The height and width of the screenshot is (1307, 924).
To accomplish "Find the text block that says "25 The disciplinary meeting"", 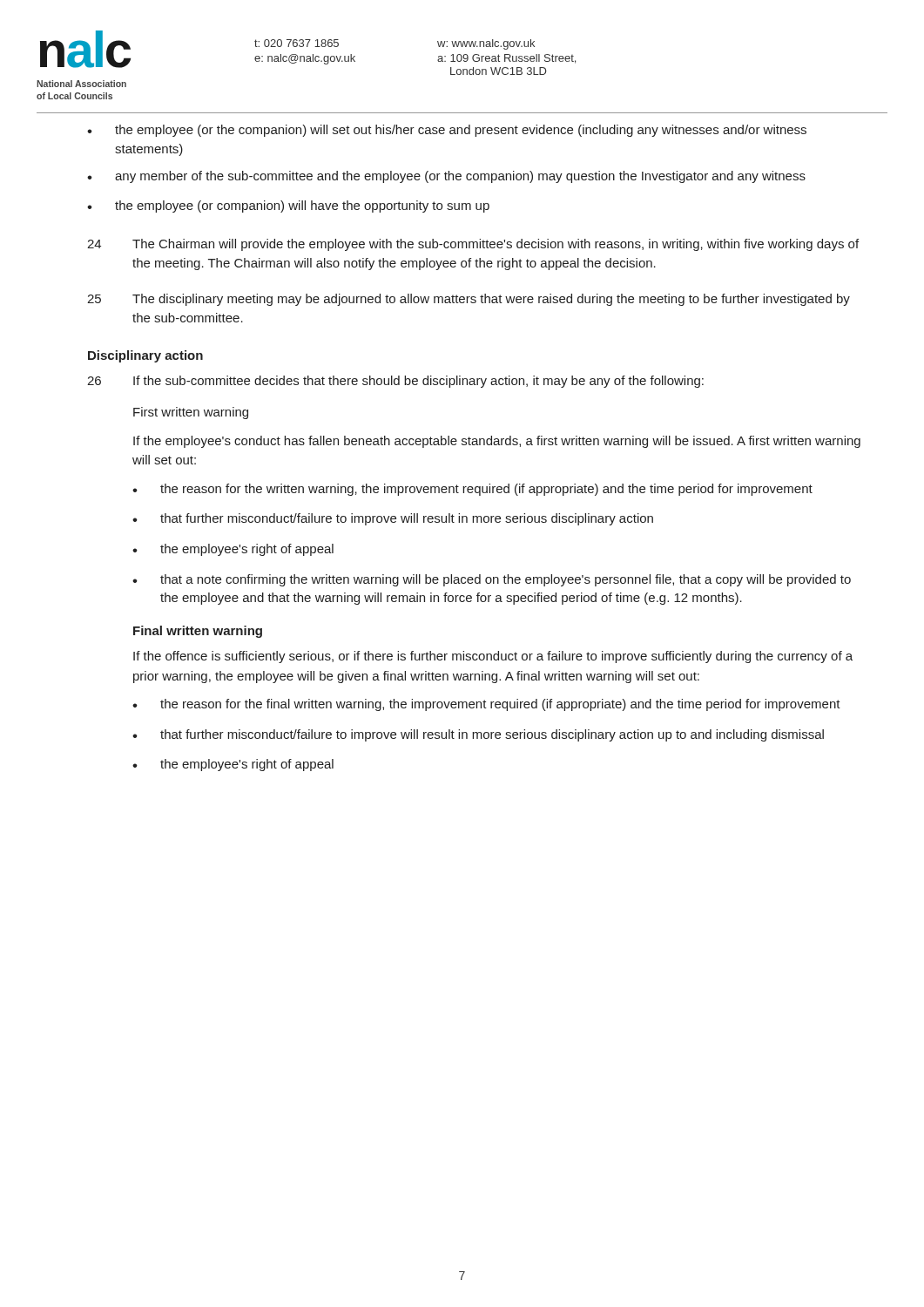I will point(476,309).
